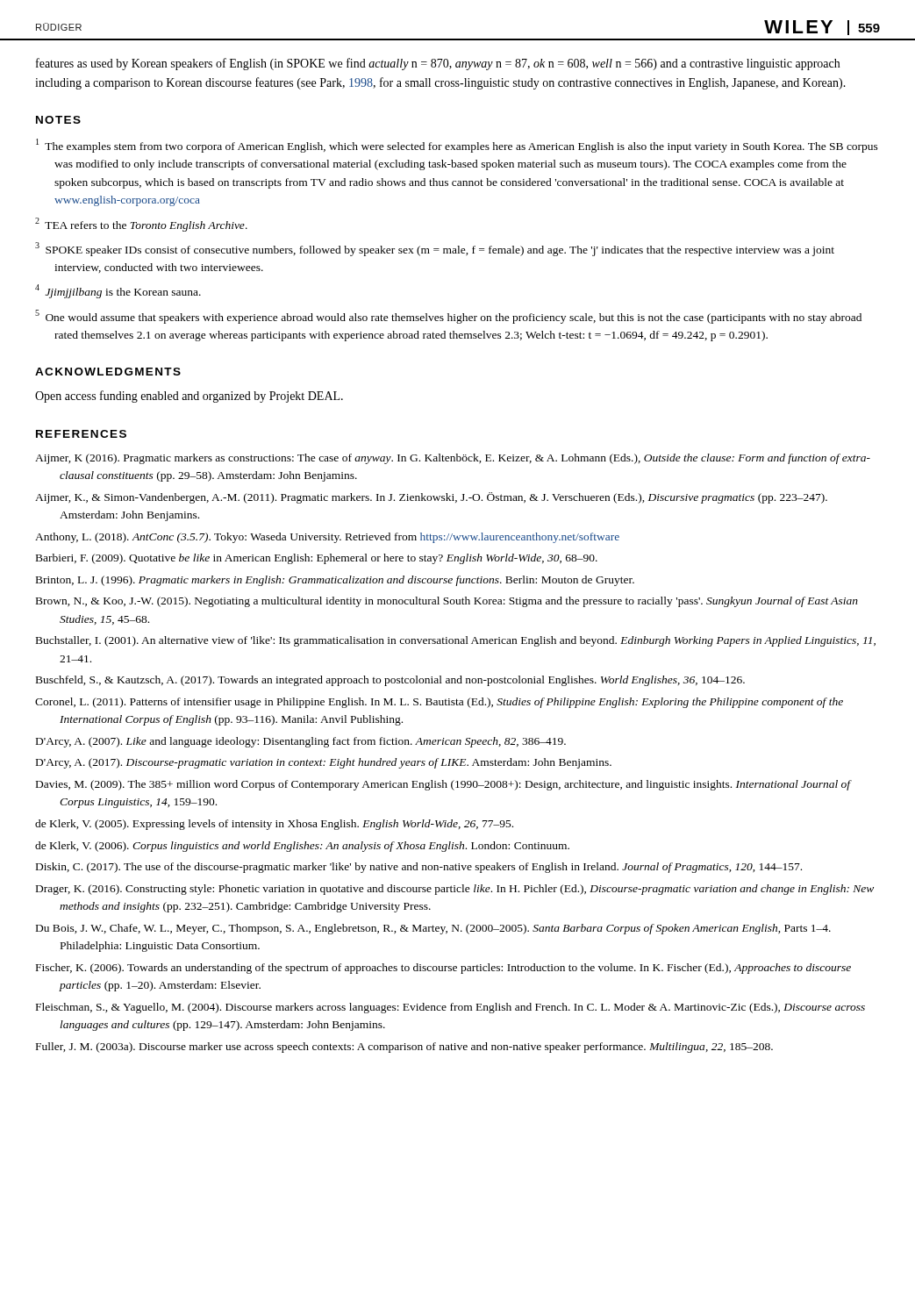Viewport: 915px width, 1316px height.
Task: Find the text block starting "de Klerk, V. (2006). Corpus linguistics"
Action: coord(303,845)
